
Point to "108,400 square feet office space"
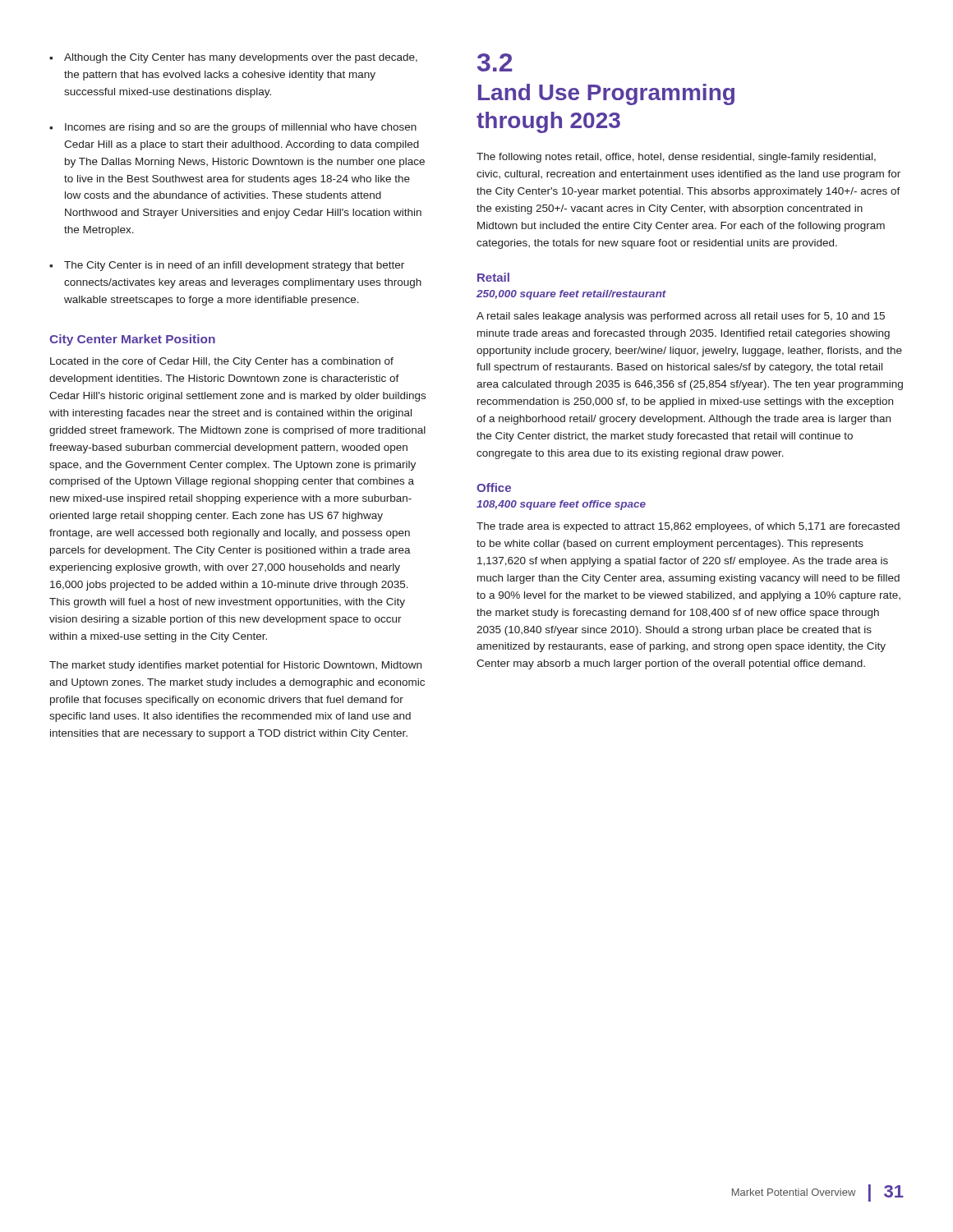(561, 504)
